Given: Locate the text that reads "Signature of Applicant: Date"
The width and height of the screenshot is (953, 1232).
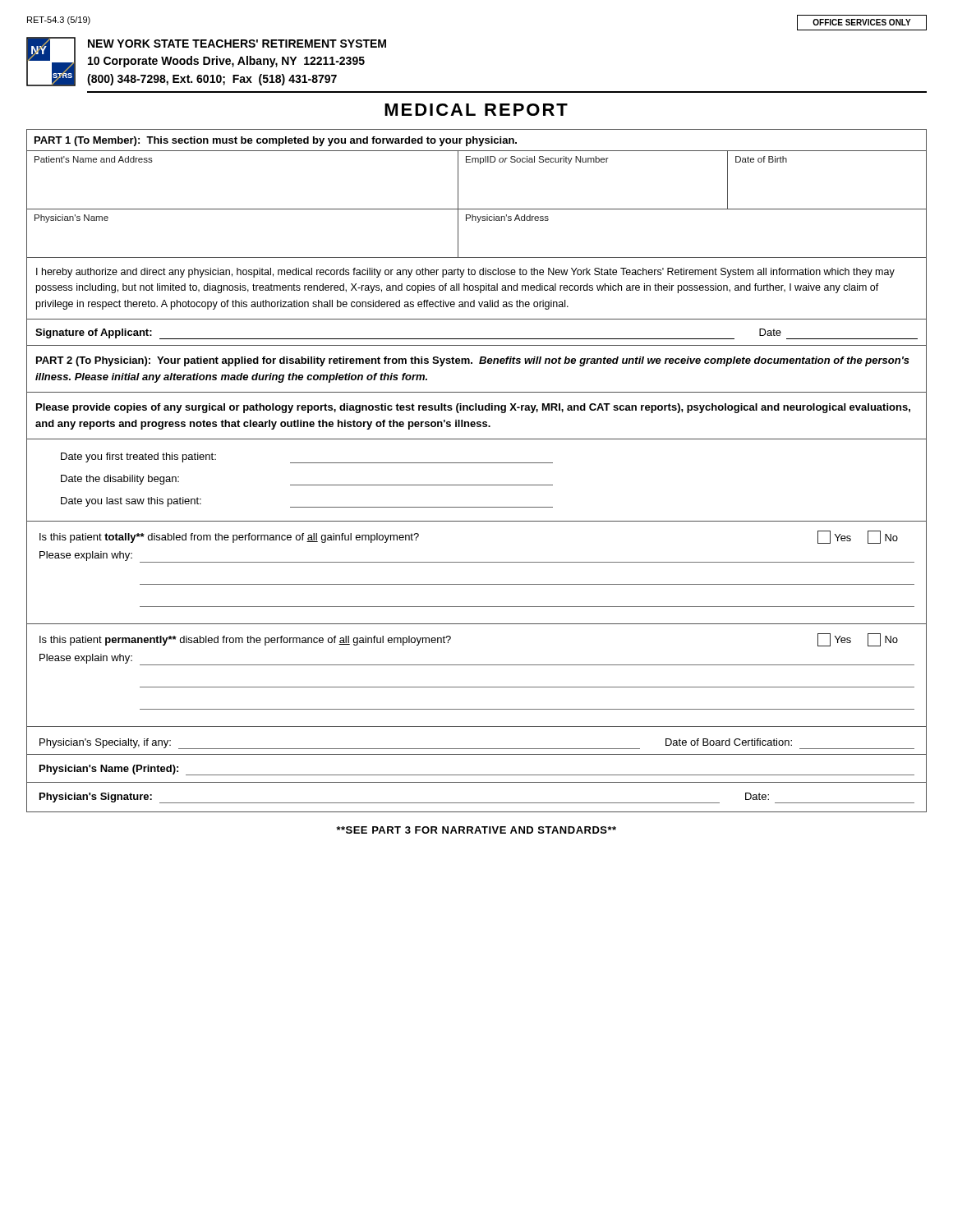Looking at the screenshot, I should coord(476,332).
